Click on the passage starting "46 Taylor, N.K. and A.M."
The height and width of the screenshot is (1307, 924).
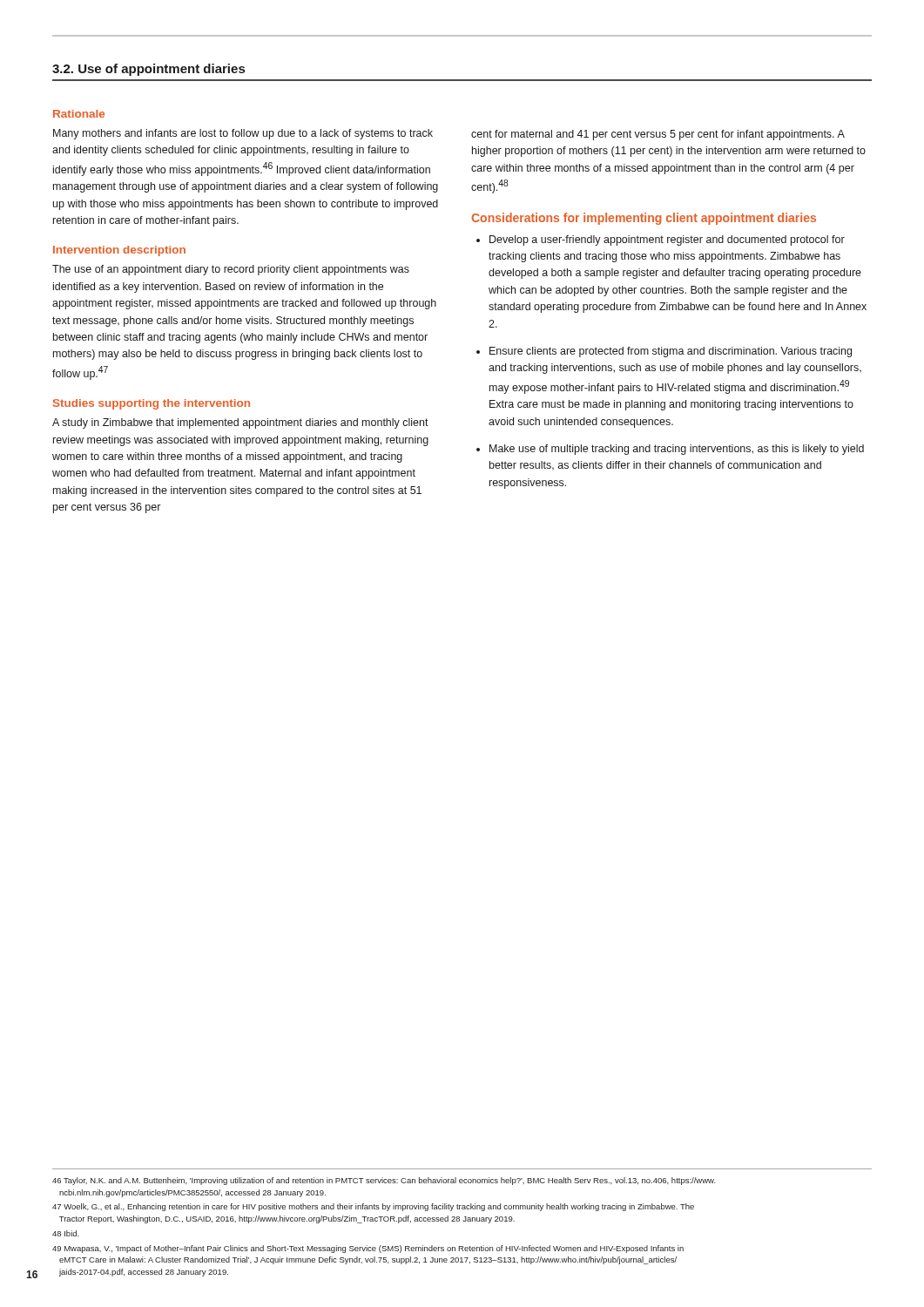click(x=384, y=1186)
